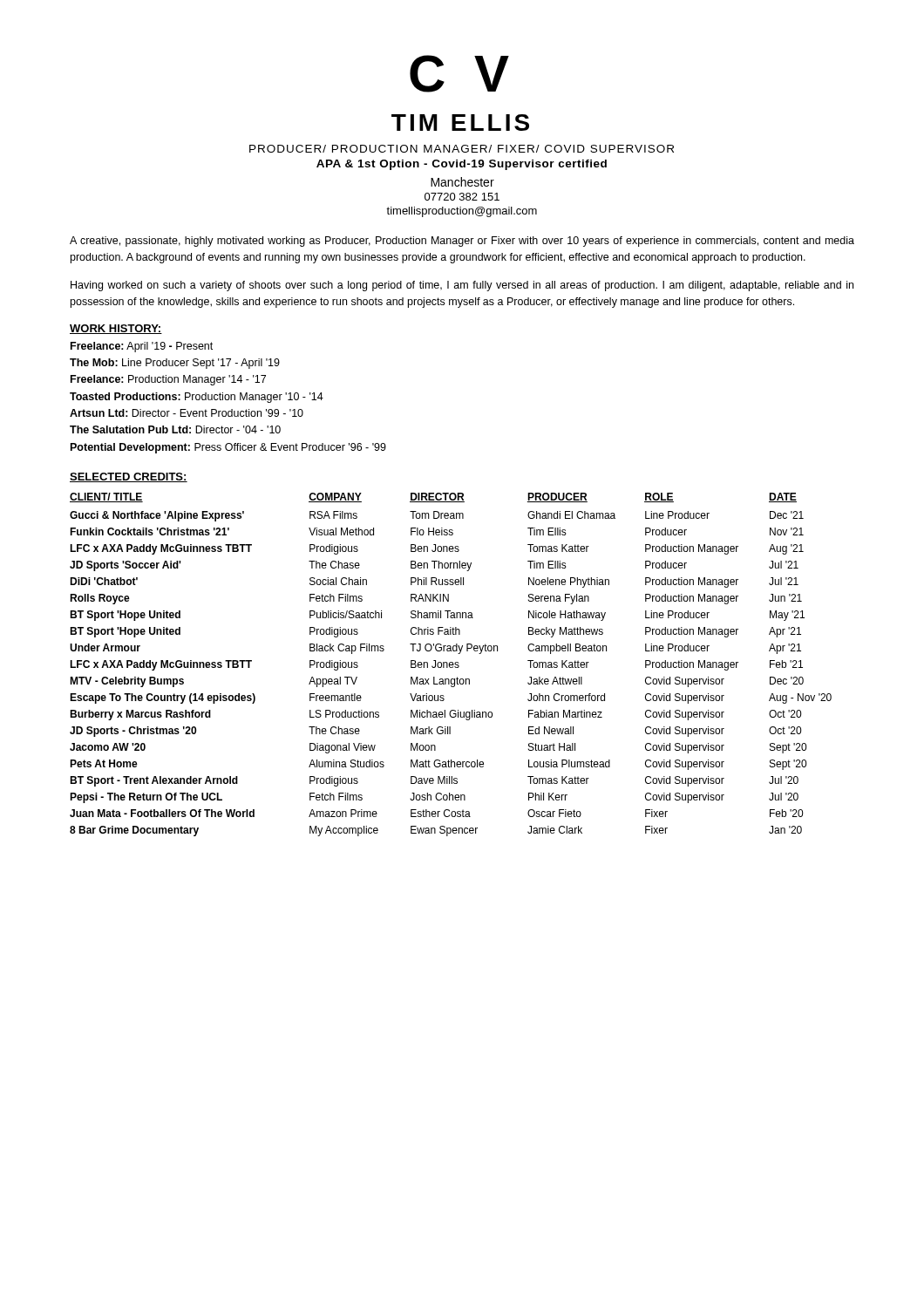
Task: Click a table
Action: [x=462, y=664]
